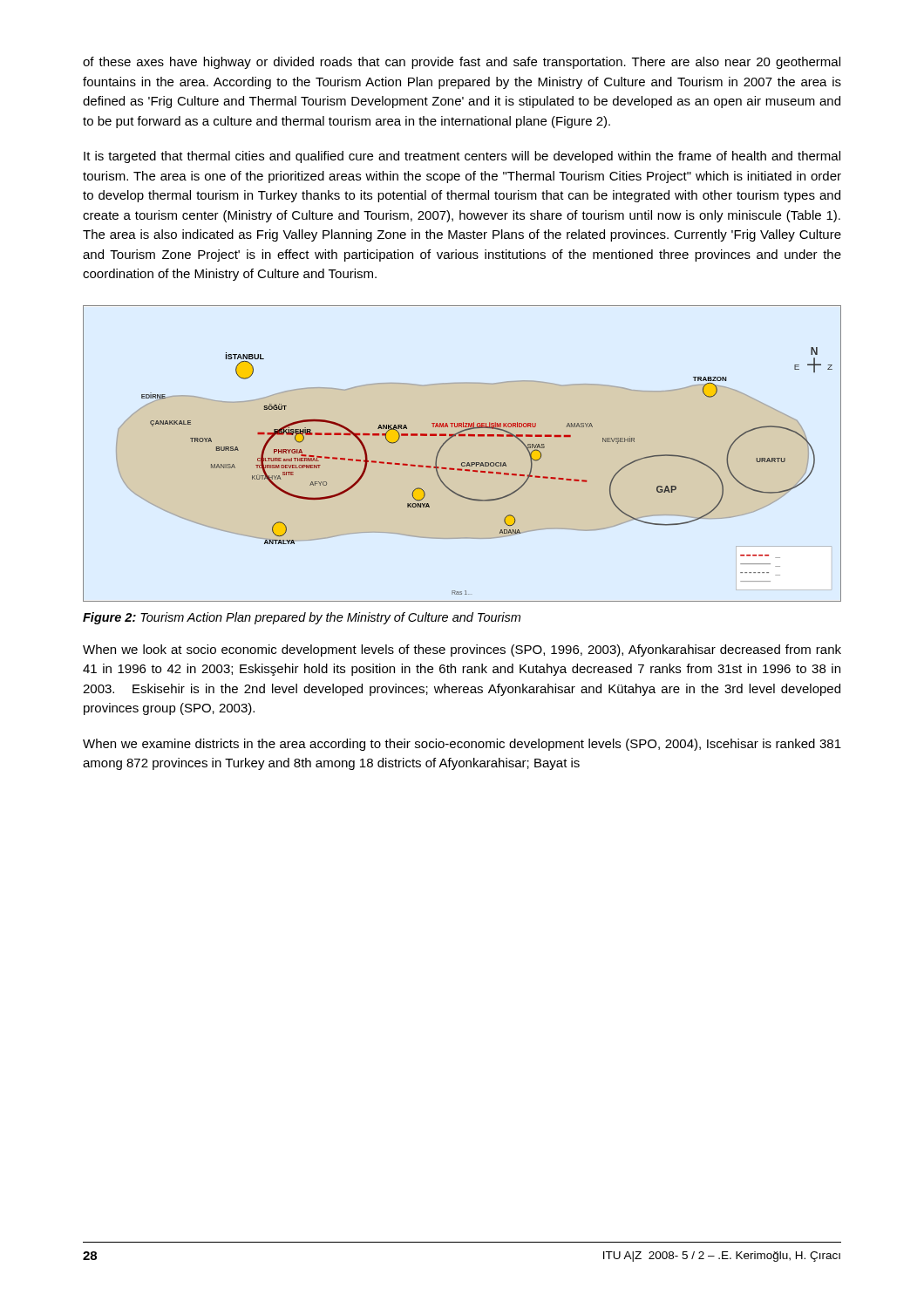
Task: Select the map
Action: coord(462,453)
